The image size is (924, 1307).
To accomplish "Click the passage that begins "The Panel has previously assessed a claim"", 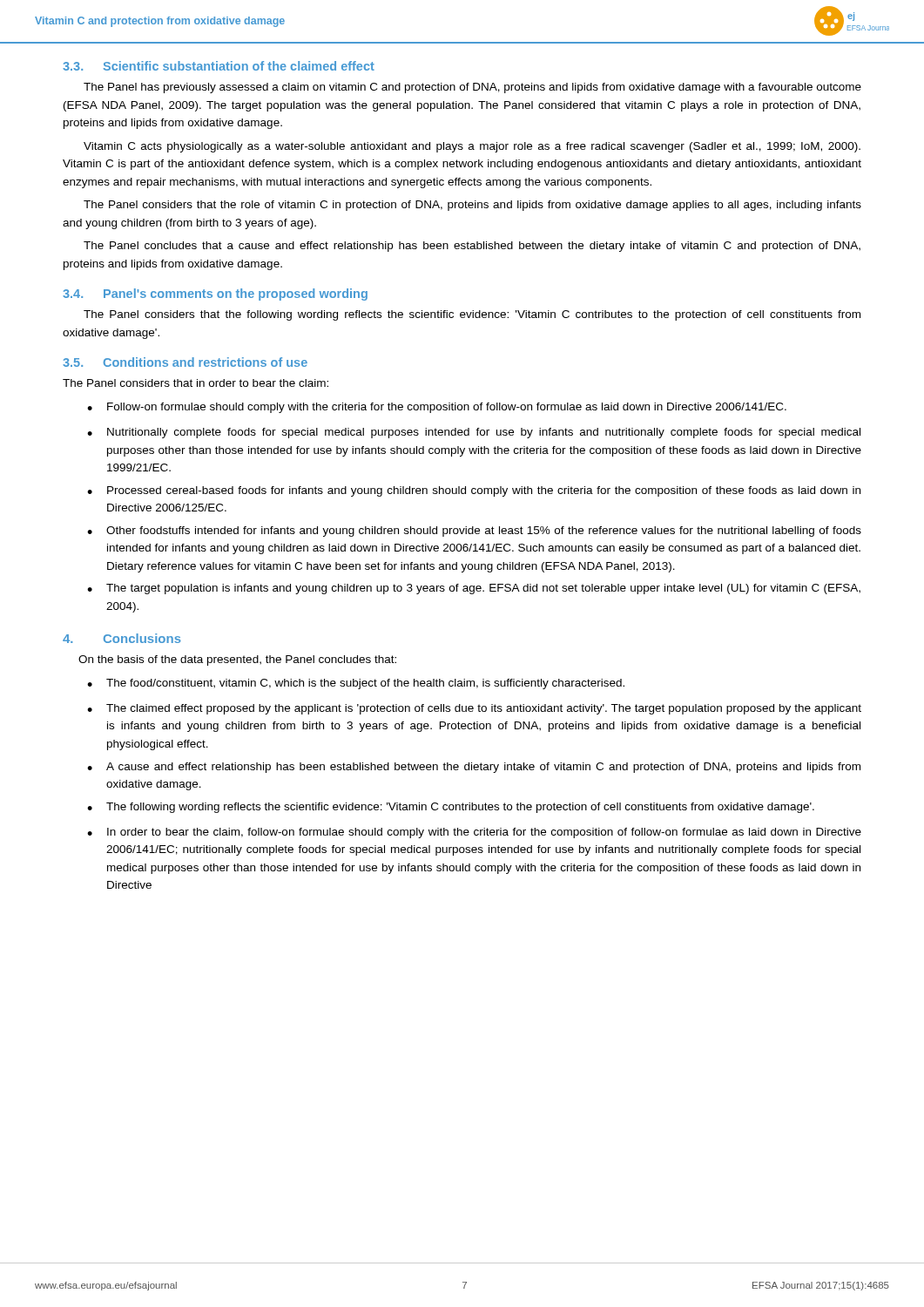I will (x=462, y=105).
